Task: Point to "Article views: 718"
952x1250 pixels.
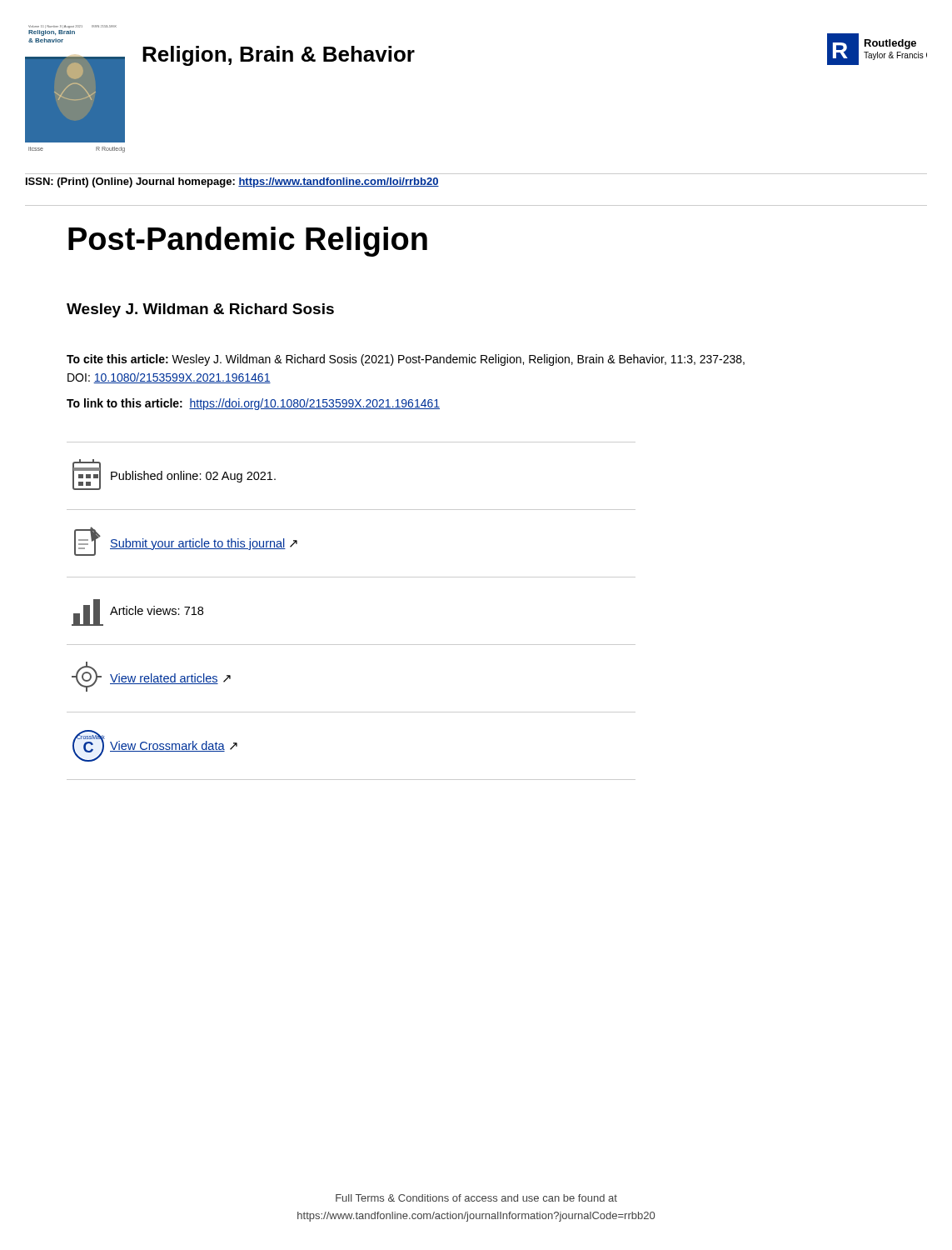Action: 135,611
